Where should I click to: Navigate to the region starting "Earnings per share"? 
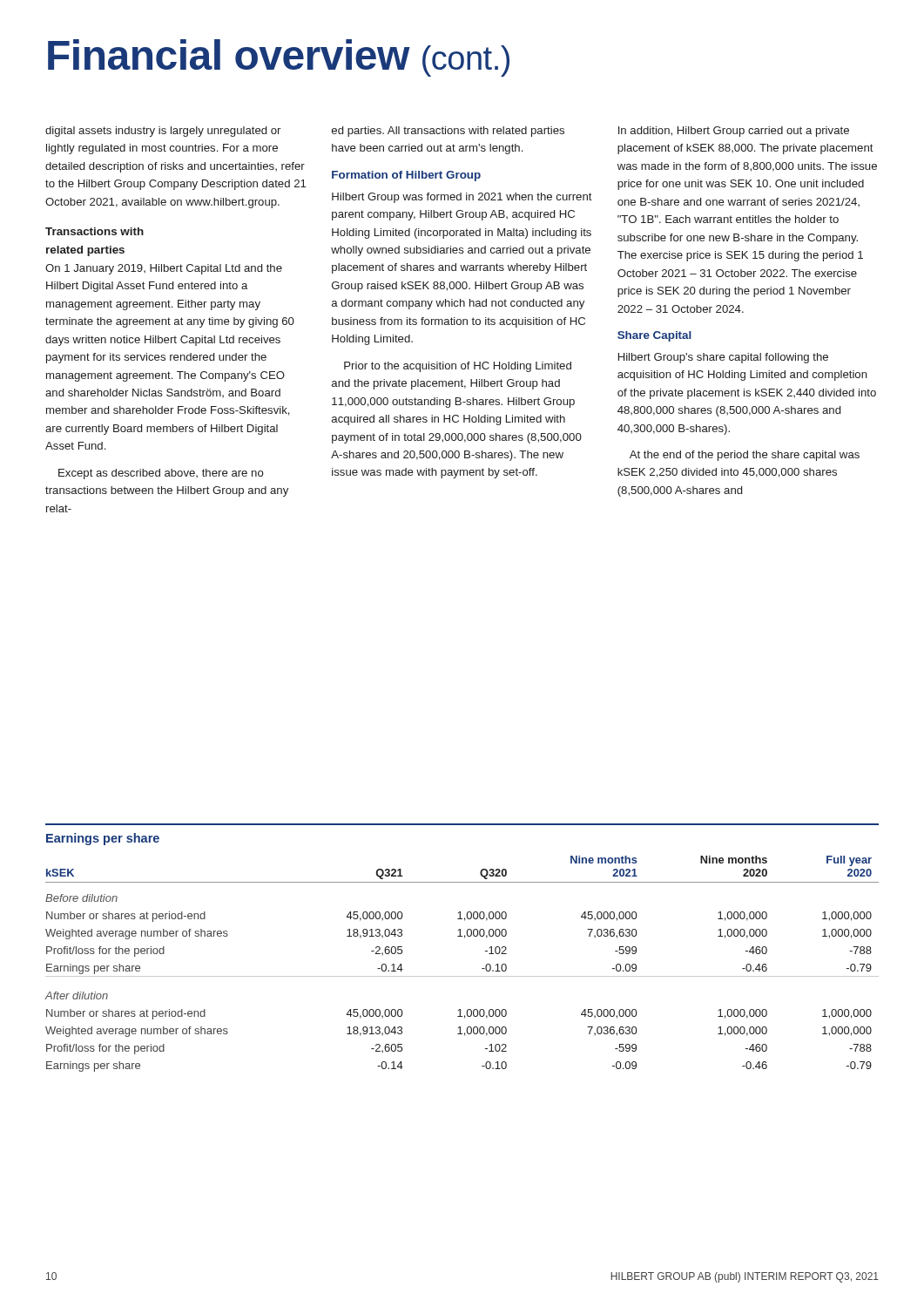tap(462, 834)
